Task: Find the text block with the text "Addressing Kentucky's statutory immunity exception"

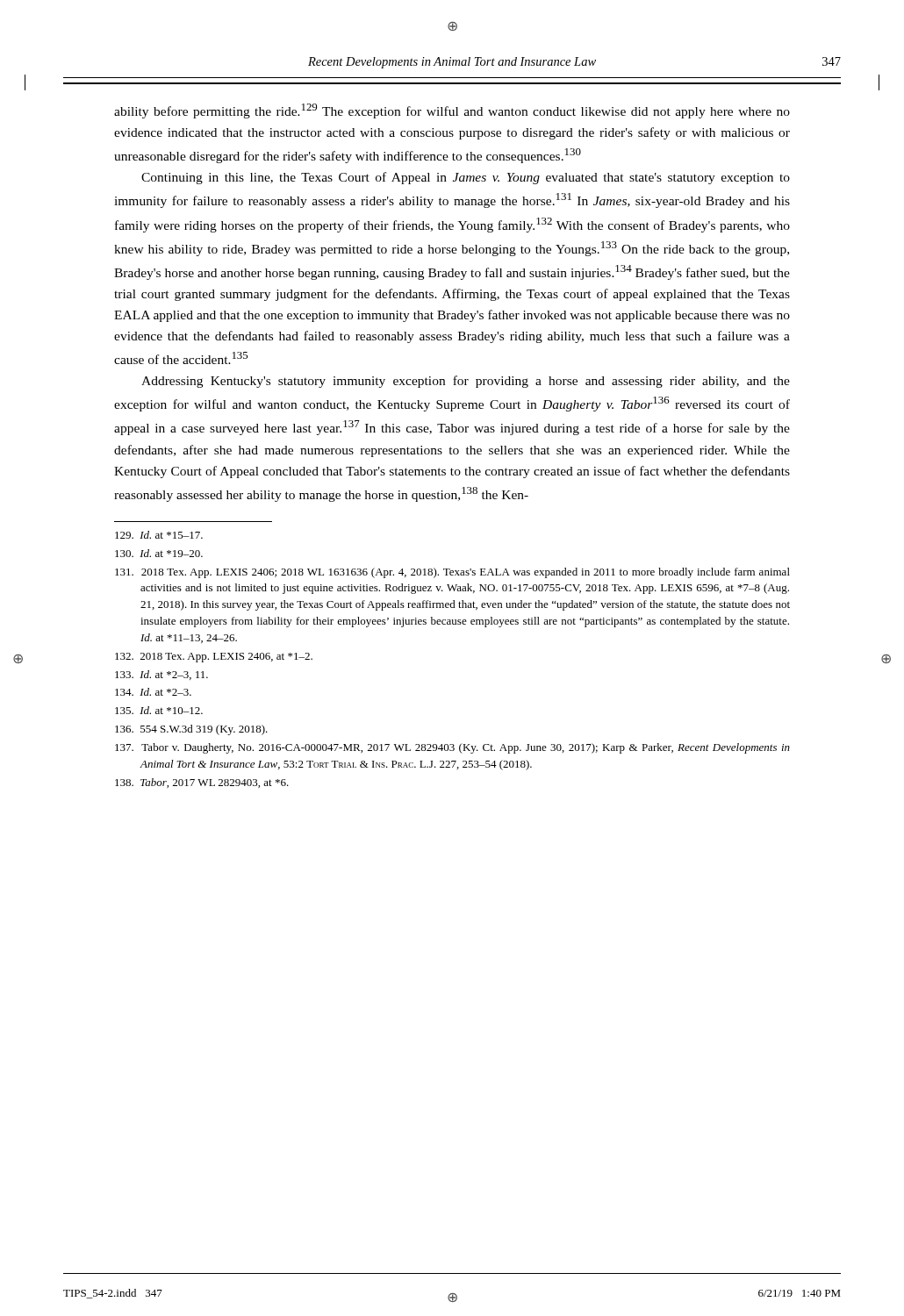Action: (452, 438)
